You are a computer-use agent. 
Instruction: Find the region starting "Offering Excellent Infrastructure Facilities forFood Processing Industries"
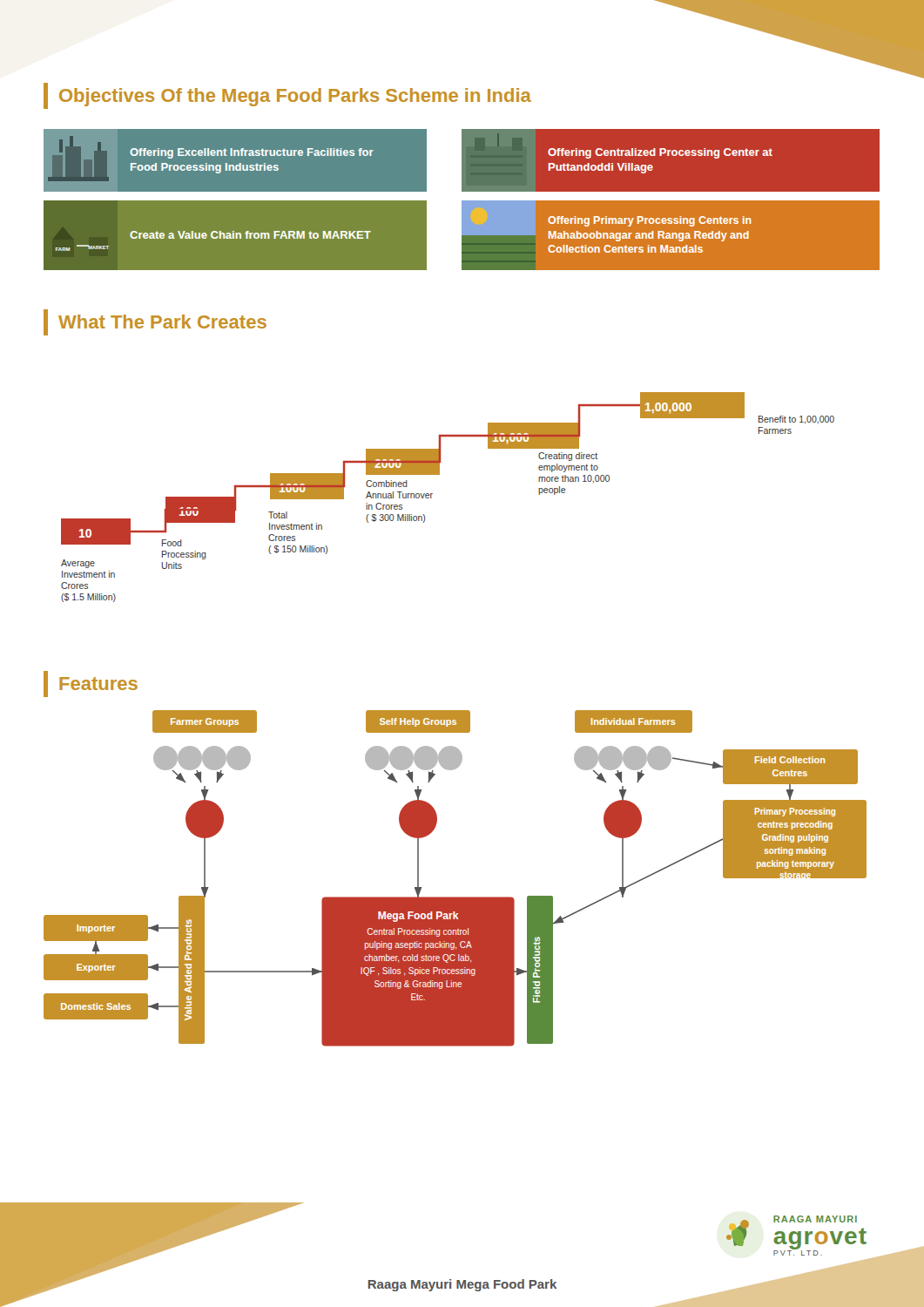235,160
